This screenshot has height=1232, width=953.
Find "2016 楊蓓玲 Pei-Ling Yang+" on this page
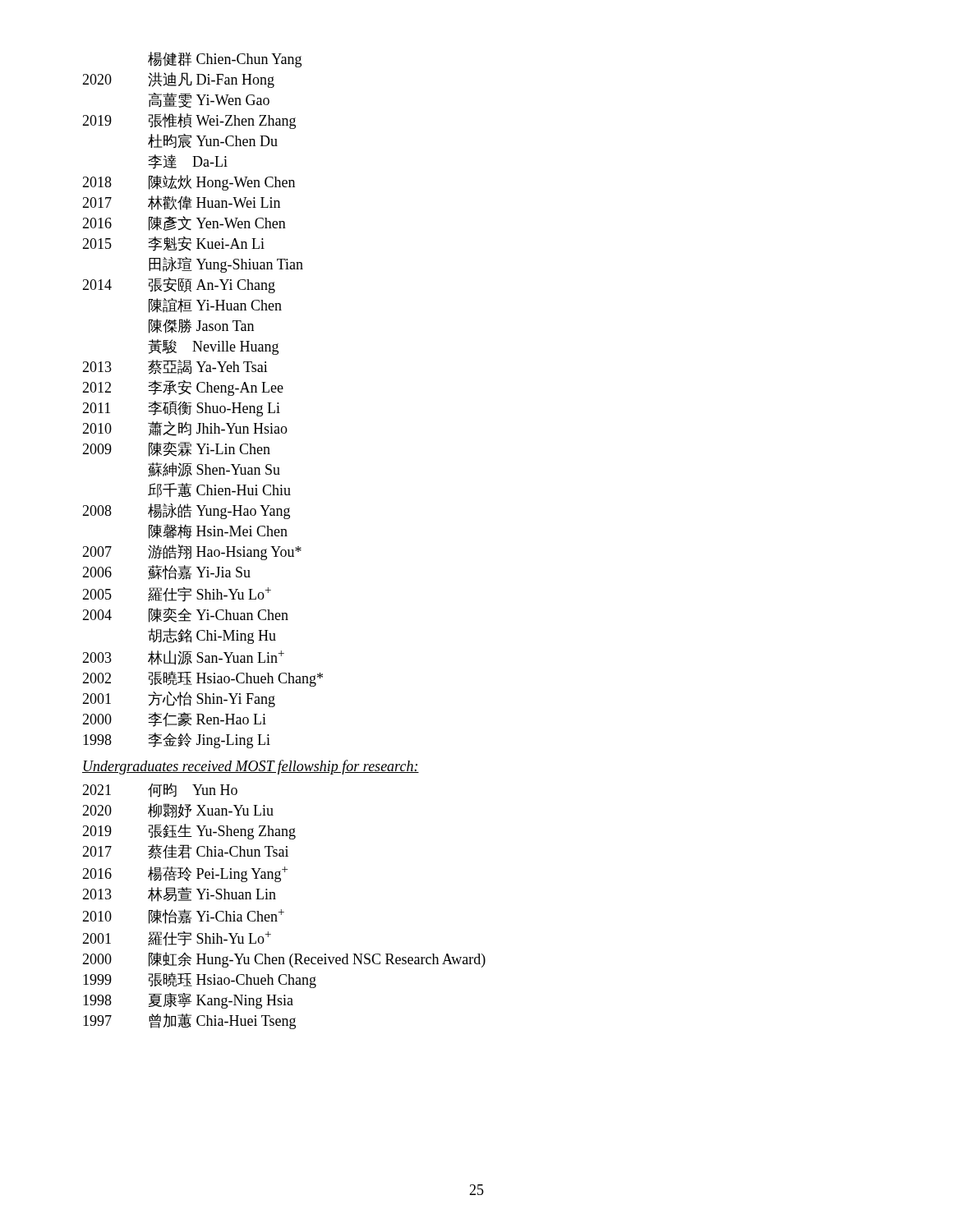185,874
